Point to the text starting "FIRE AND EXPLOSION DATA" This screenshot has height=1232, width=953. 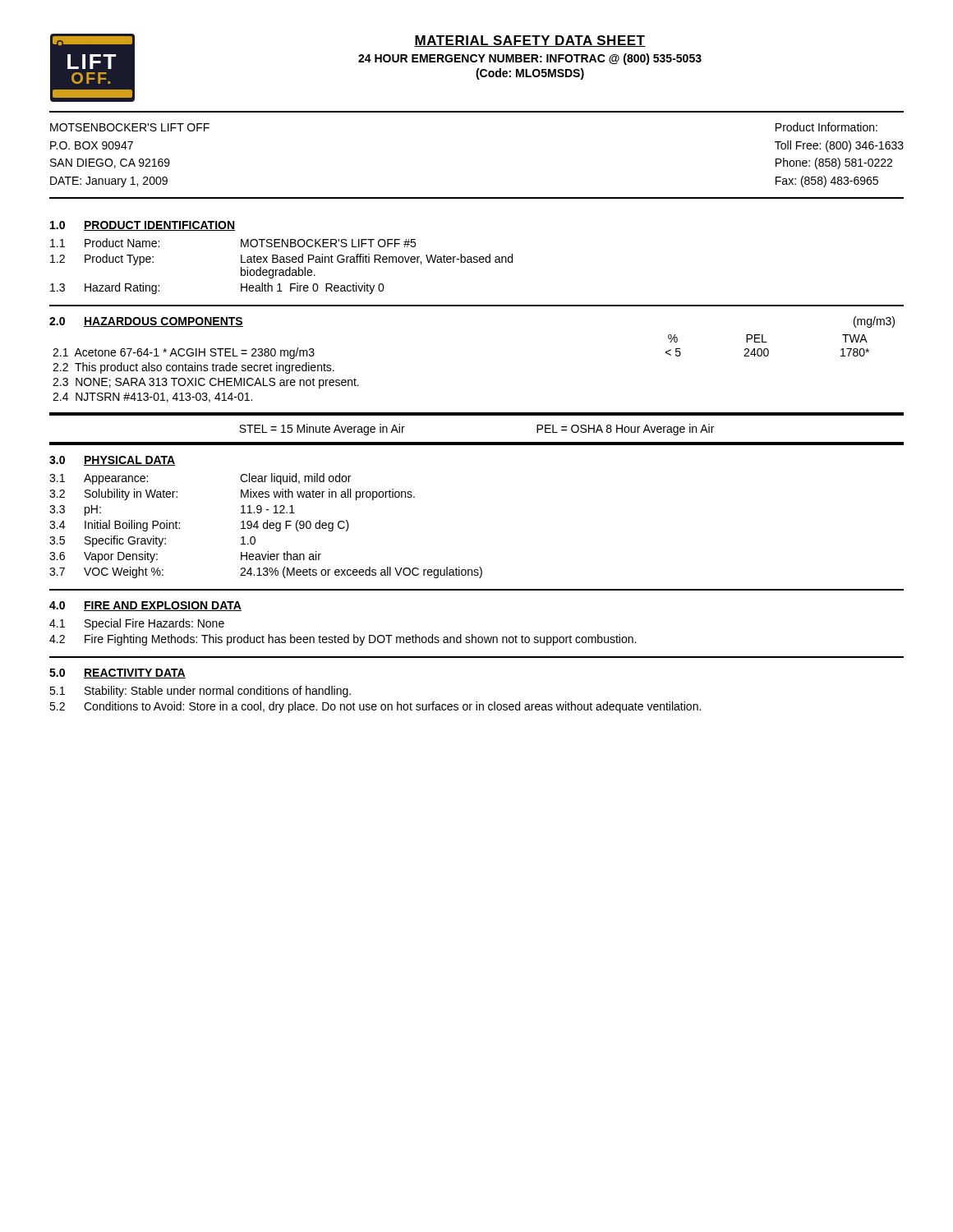[163, 605]
